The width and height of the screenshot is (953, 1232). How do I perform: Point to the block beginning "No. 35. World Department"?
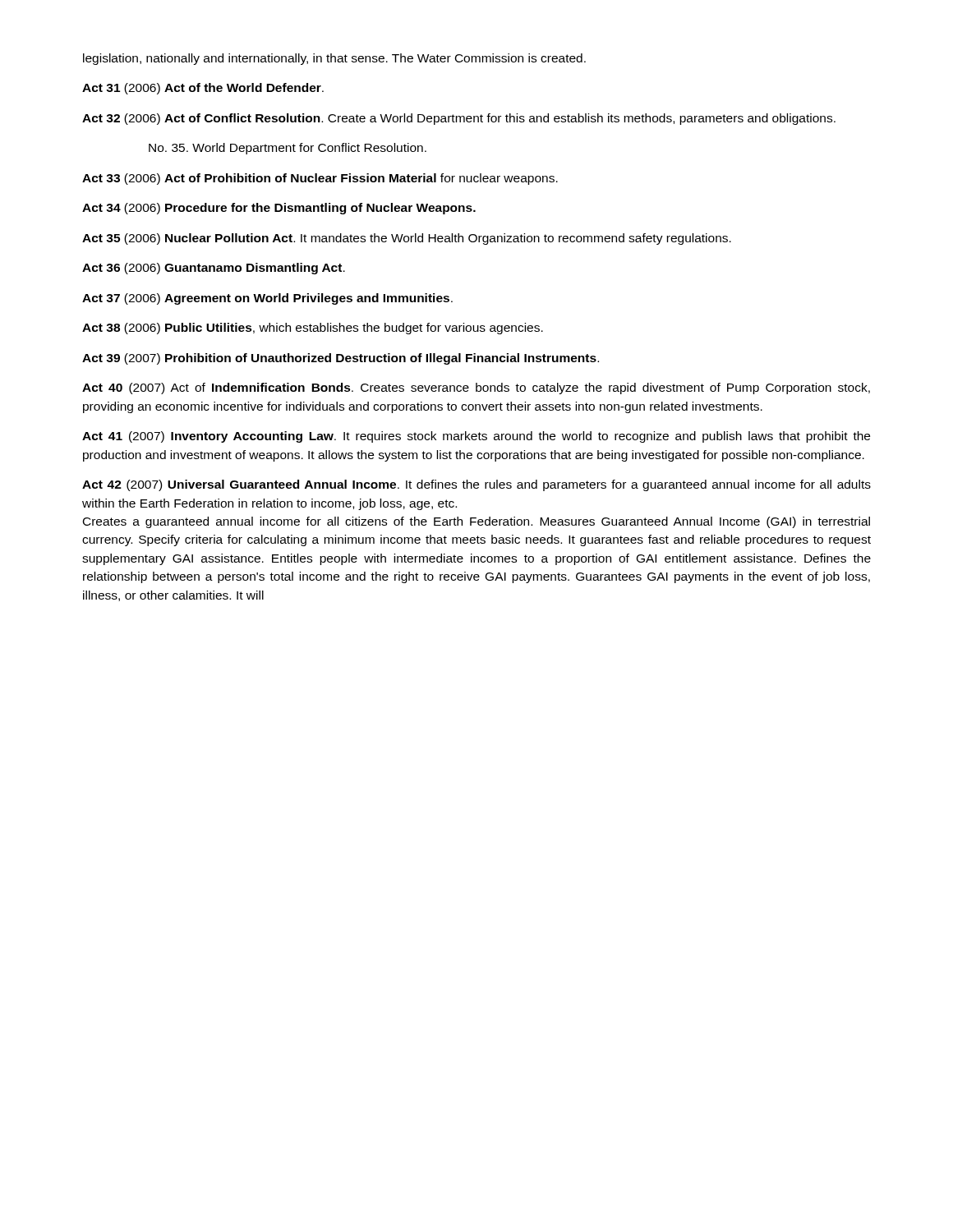tap(288, 148)
